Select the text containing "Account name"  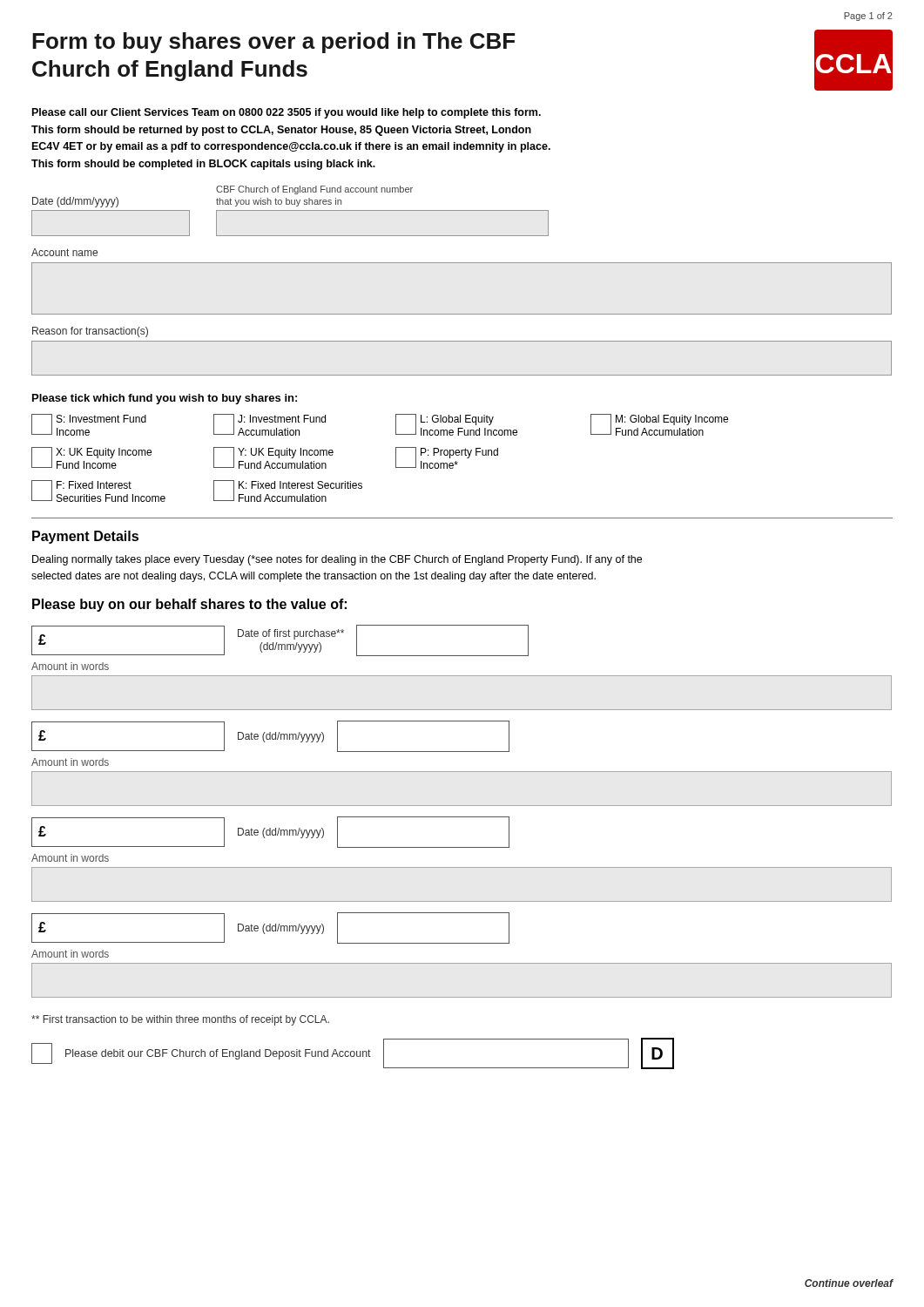(462, 280)
